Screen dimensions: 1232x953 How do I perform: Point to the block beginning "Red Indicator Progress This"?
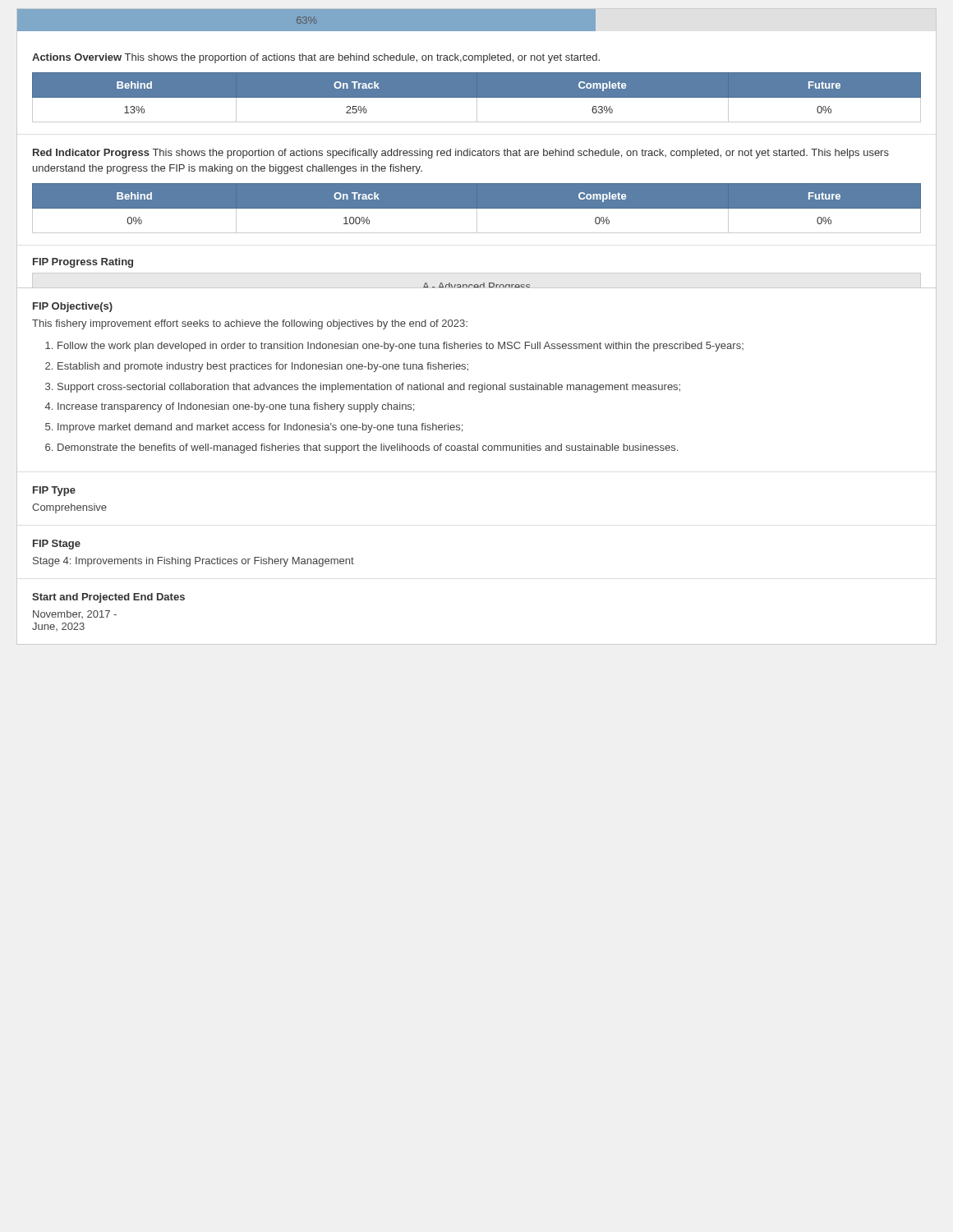click(x=460, y=160)
